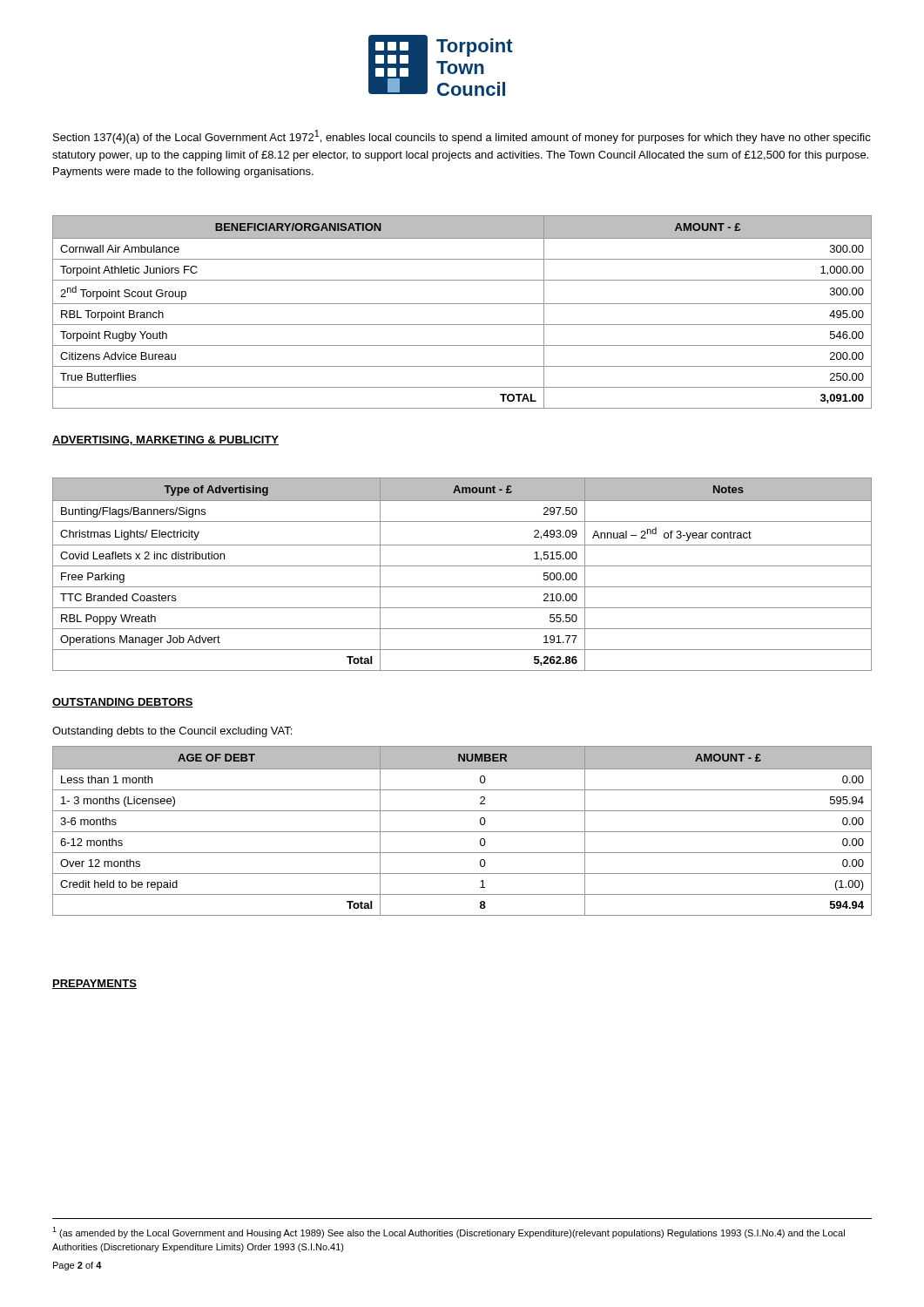Viewport: 924px width, 1307px height.
Task: Locate the table with the text "RBL Poppy Wreath"
Action: tap(462, 574)
